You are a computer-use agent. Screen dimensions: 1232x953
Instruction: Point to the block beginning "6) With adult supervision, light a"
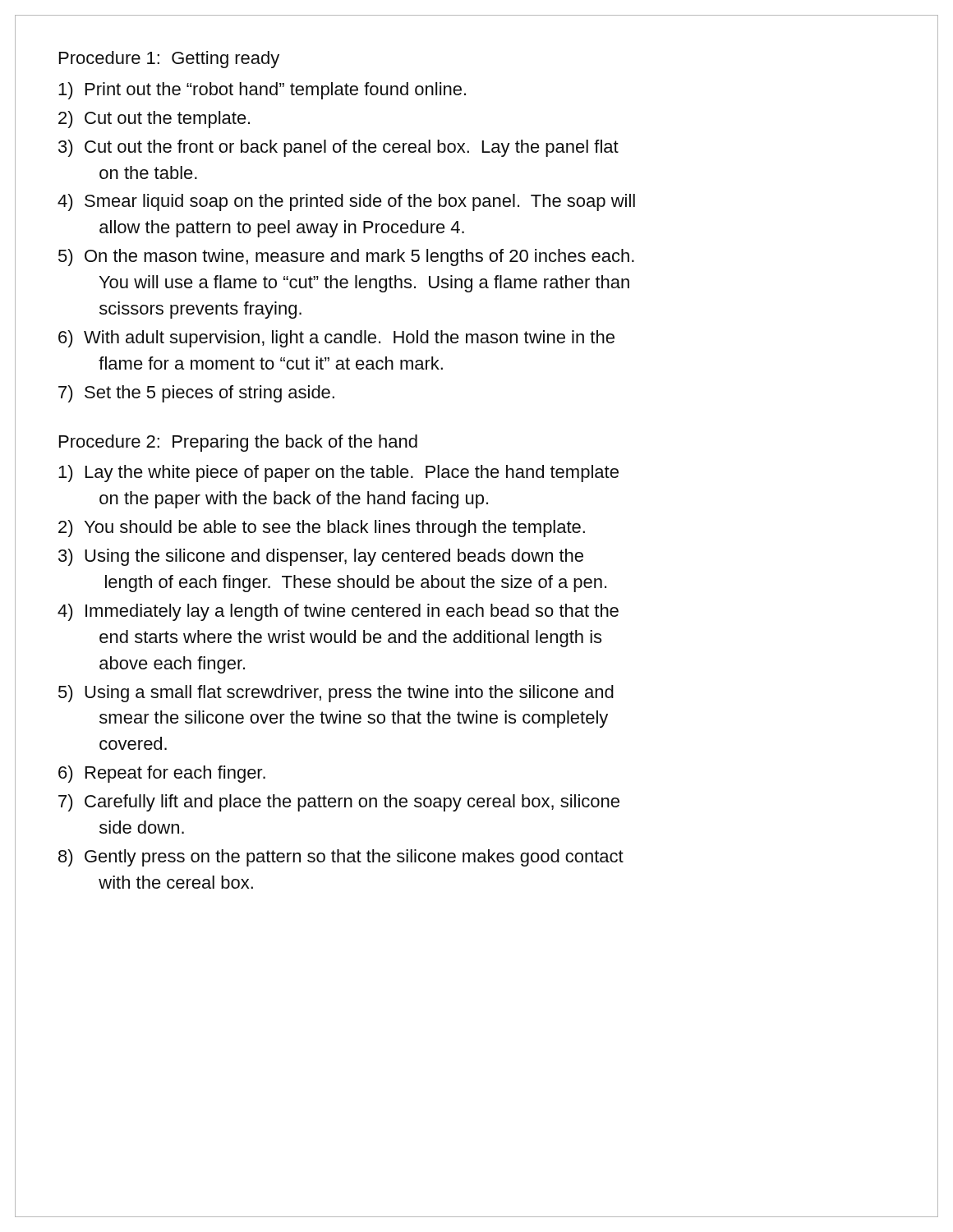476,351
